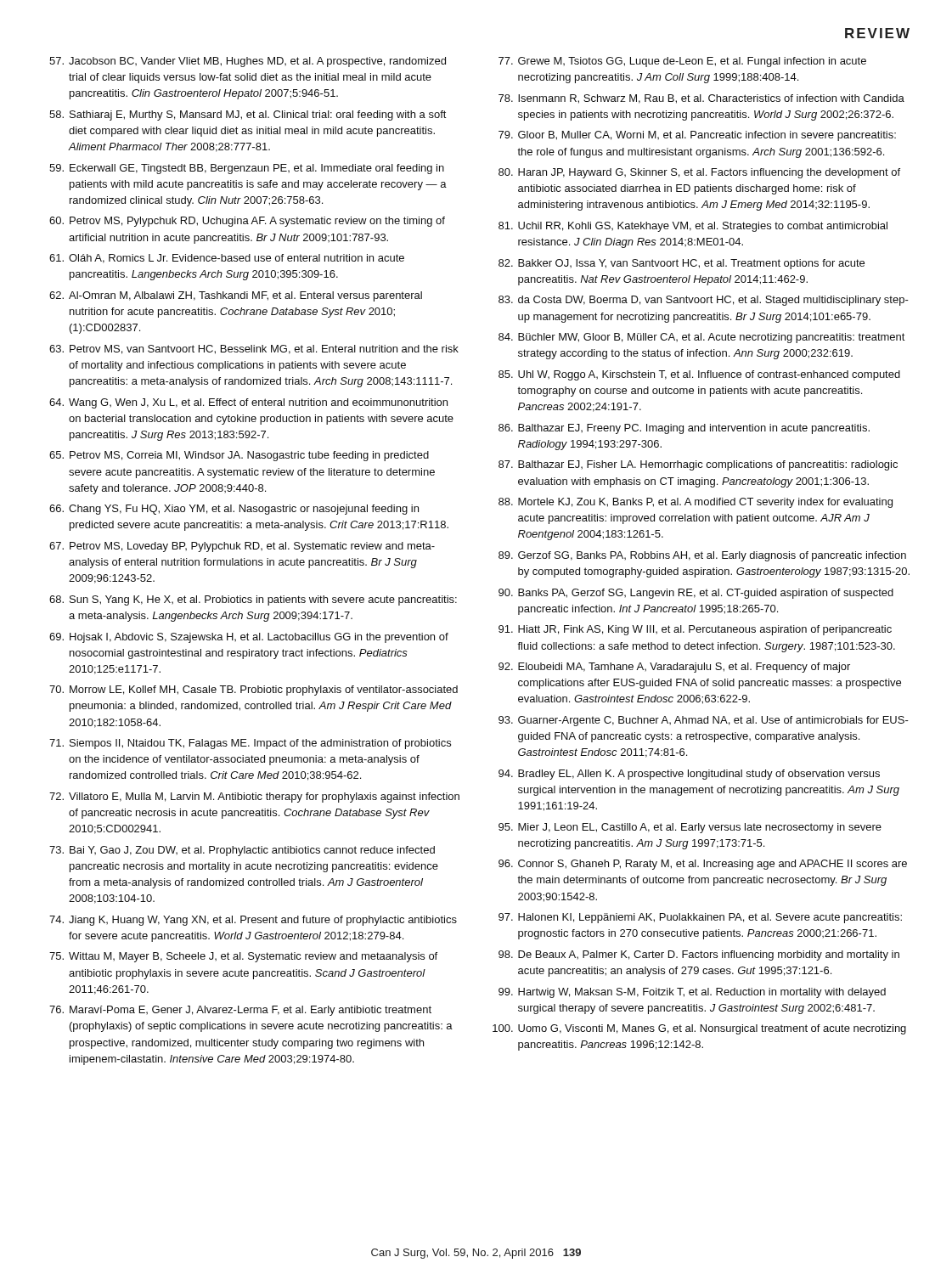Locate the element starting "98. De Beaux A, Palmer K, Carter D."
The width and height of the screenshot is (952, 1274).
pyautogui.click(x=700, y=962)
